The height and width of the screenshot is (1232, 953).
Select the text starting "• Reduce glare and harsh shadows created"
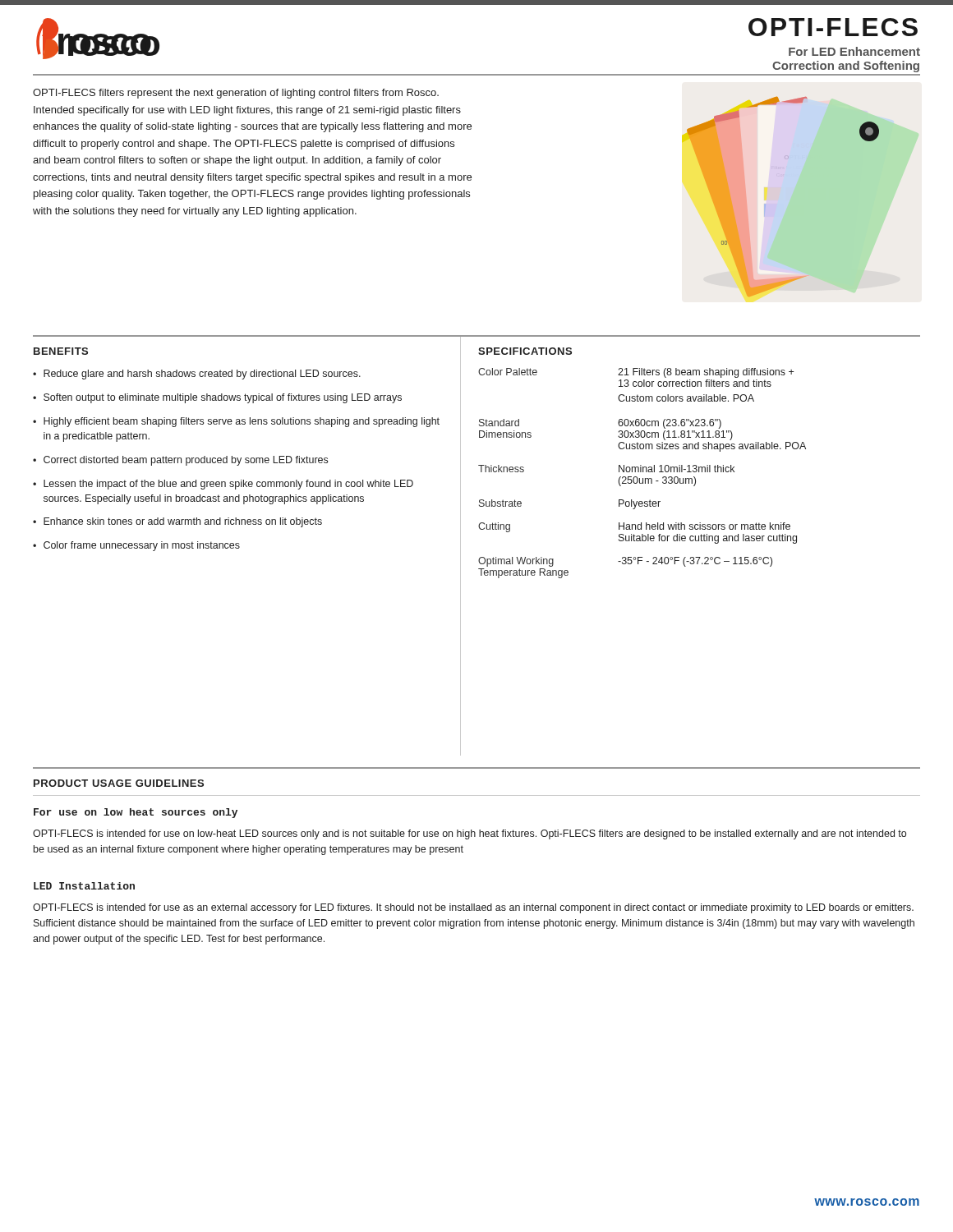click(x=197, y=374)
